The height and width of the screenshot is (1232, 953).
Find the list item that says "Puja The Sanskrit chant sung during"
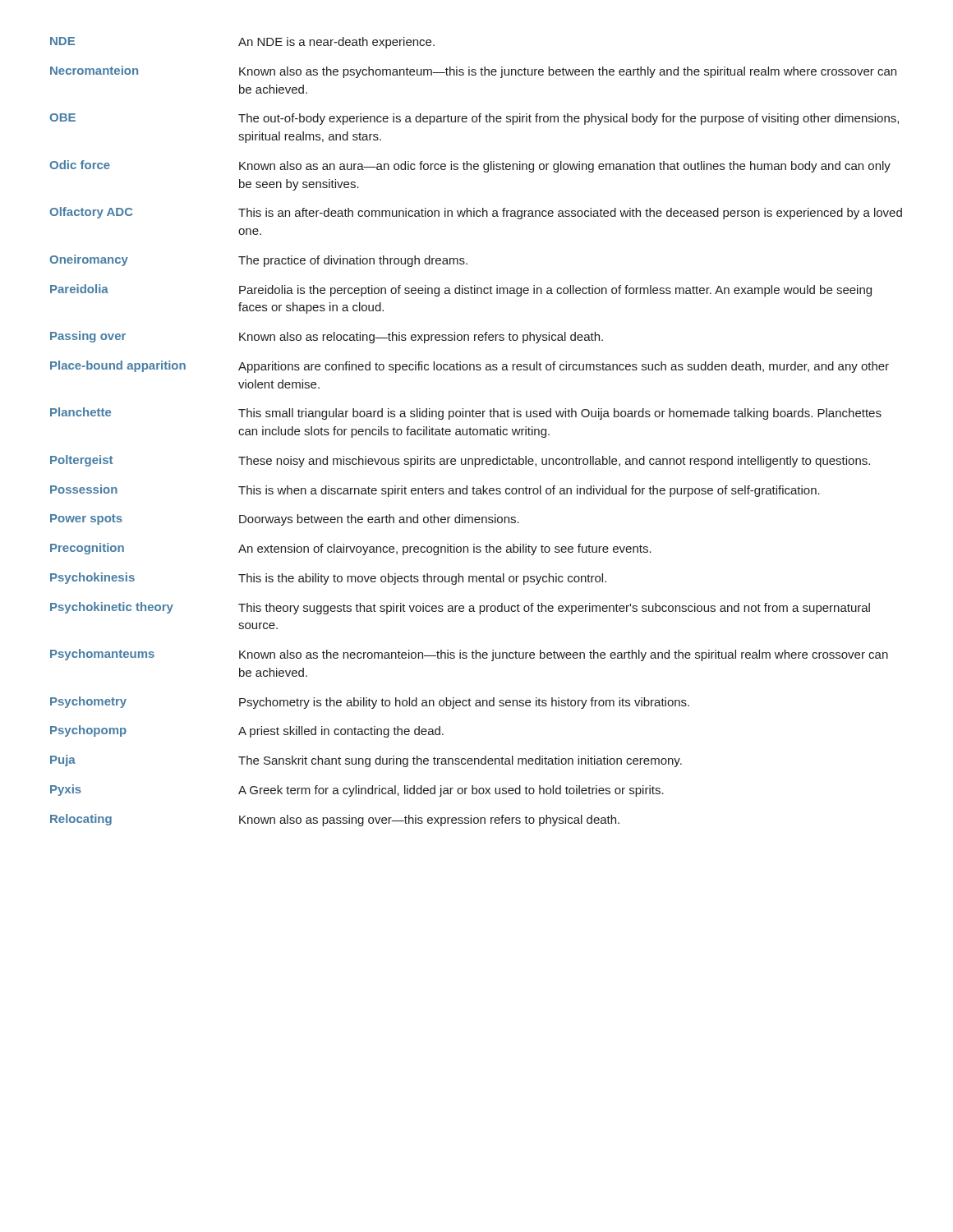click(x=476, y=760)
